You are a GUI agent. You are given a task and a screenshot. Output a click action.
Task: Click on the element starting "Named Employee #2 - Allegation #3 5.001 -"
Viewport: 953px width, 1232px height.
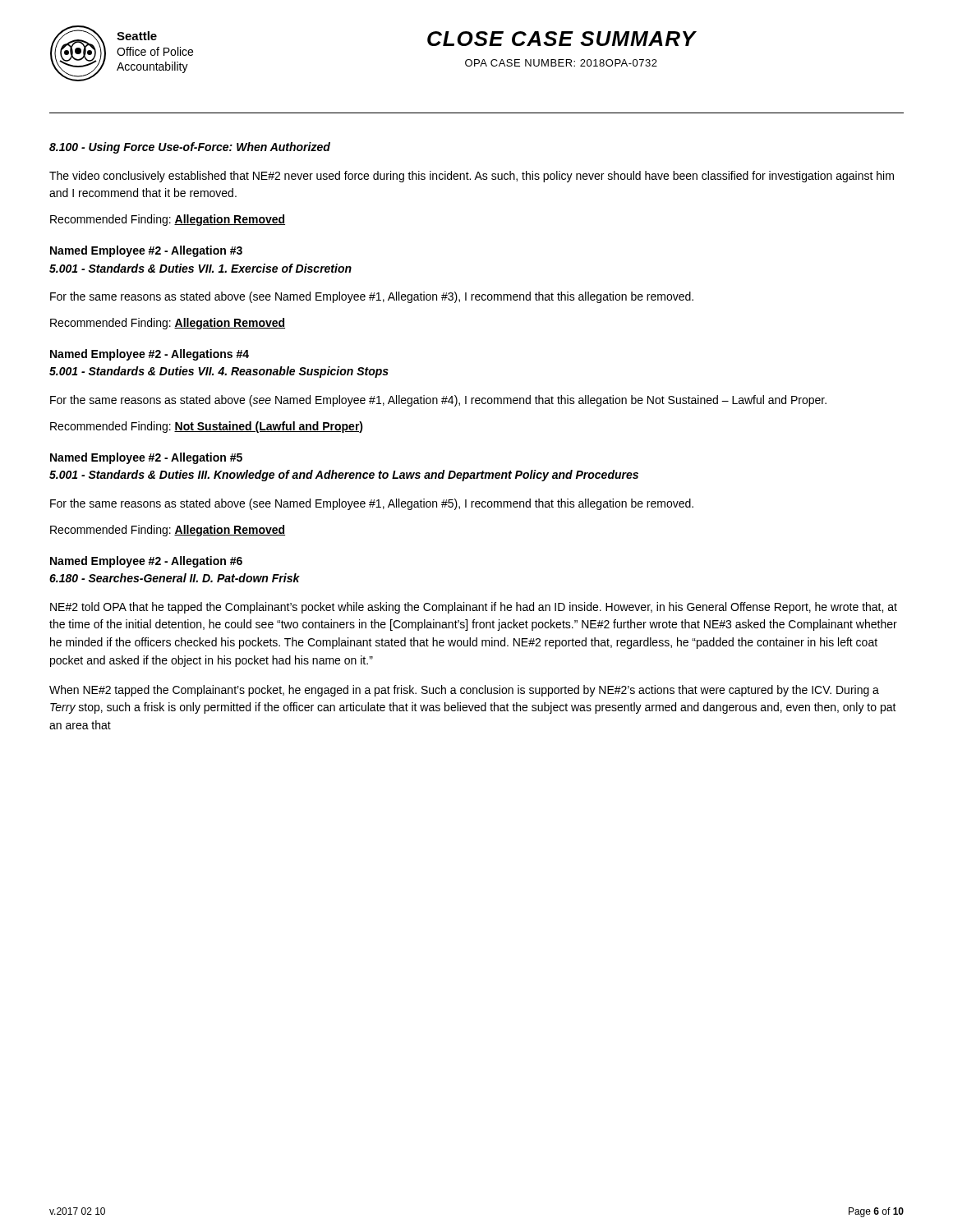146,251
